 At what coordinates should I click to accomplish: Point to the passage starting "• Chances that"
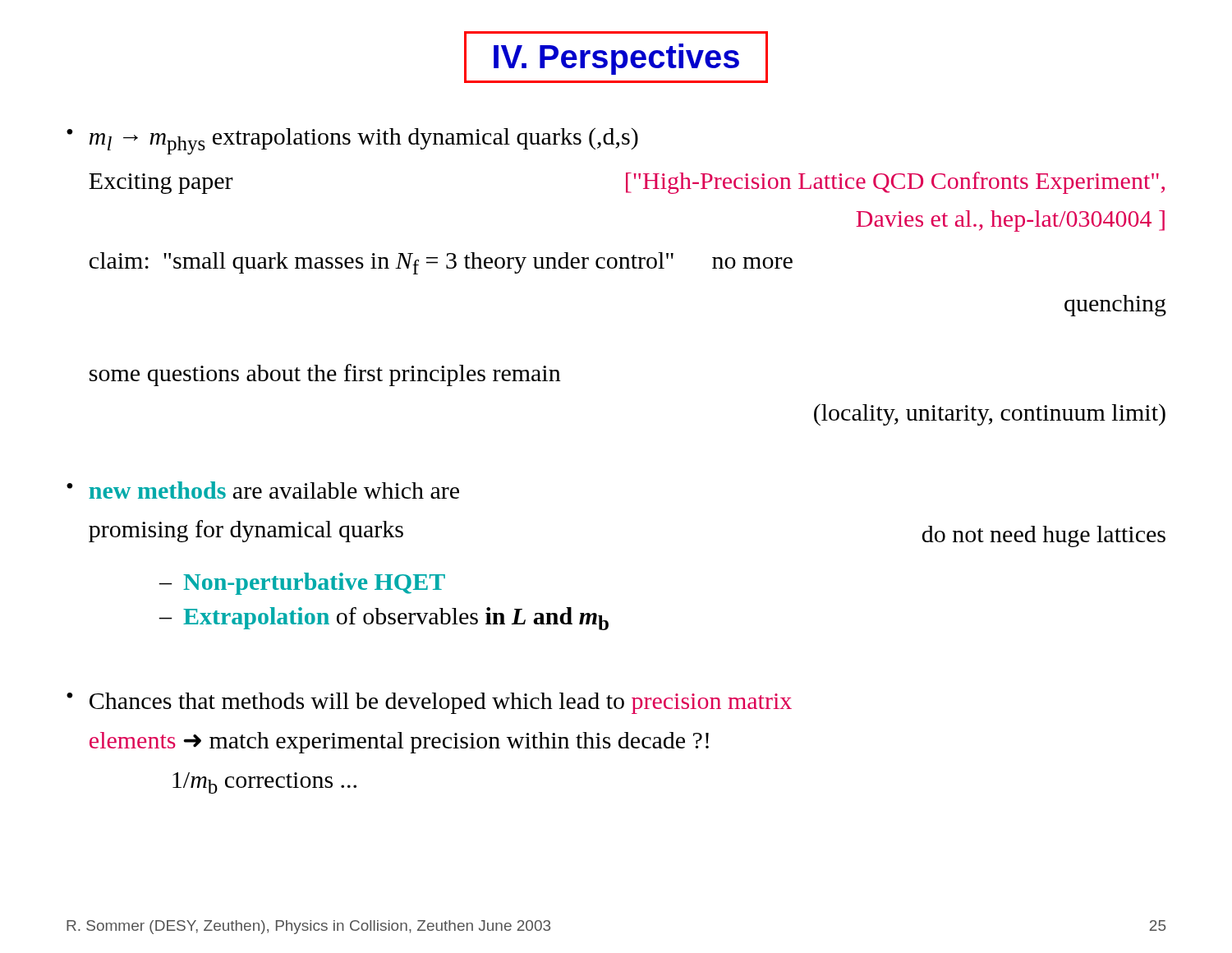pyautogui.click(x=616, y=742)
